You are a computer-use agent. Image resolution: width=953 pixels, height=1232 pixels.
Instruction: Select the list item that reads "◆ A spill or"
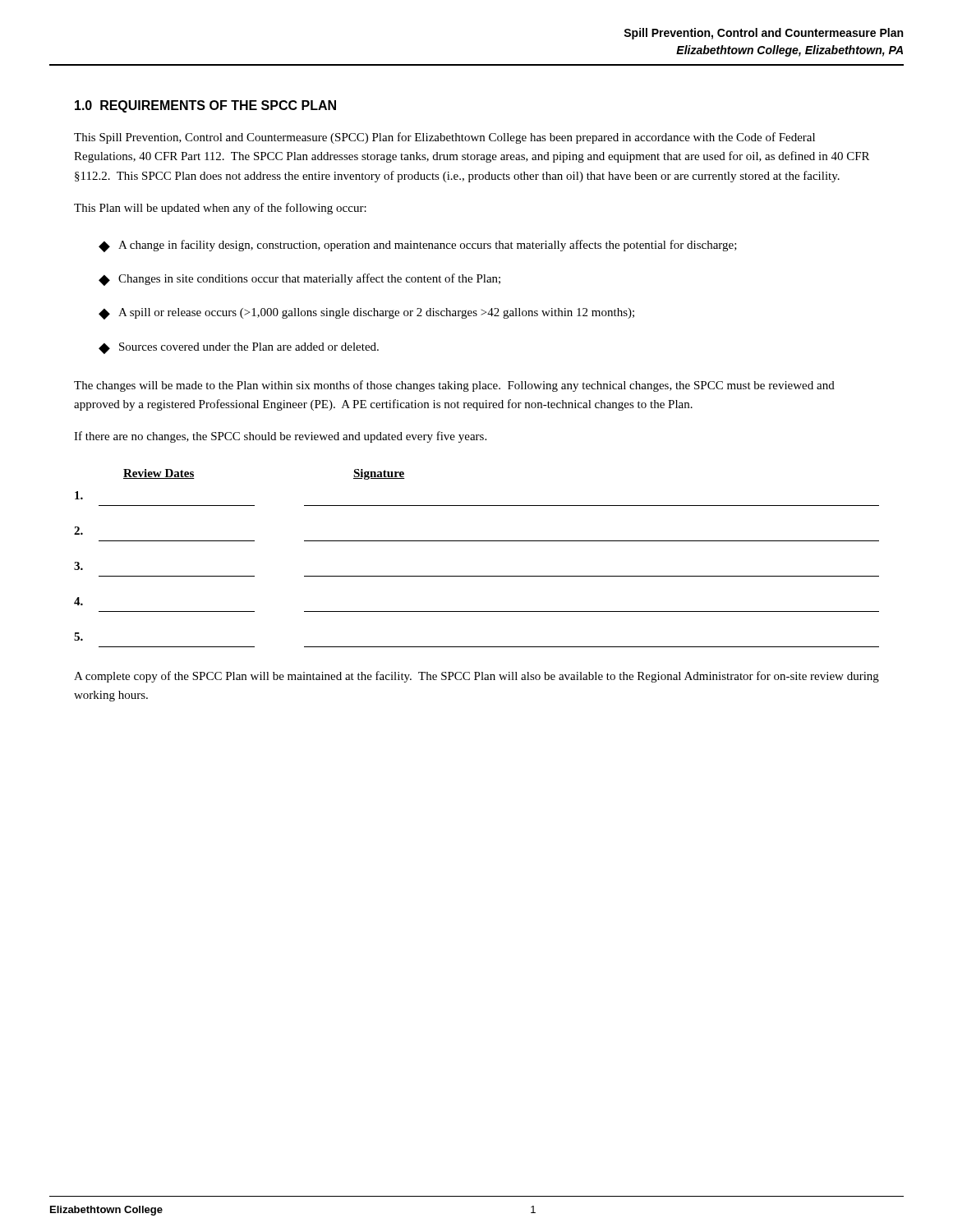point(489,314)
